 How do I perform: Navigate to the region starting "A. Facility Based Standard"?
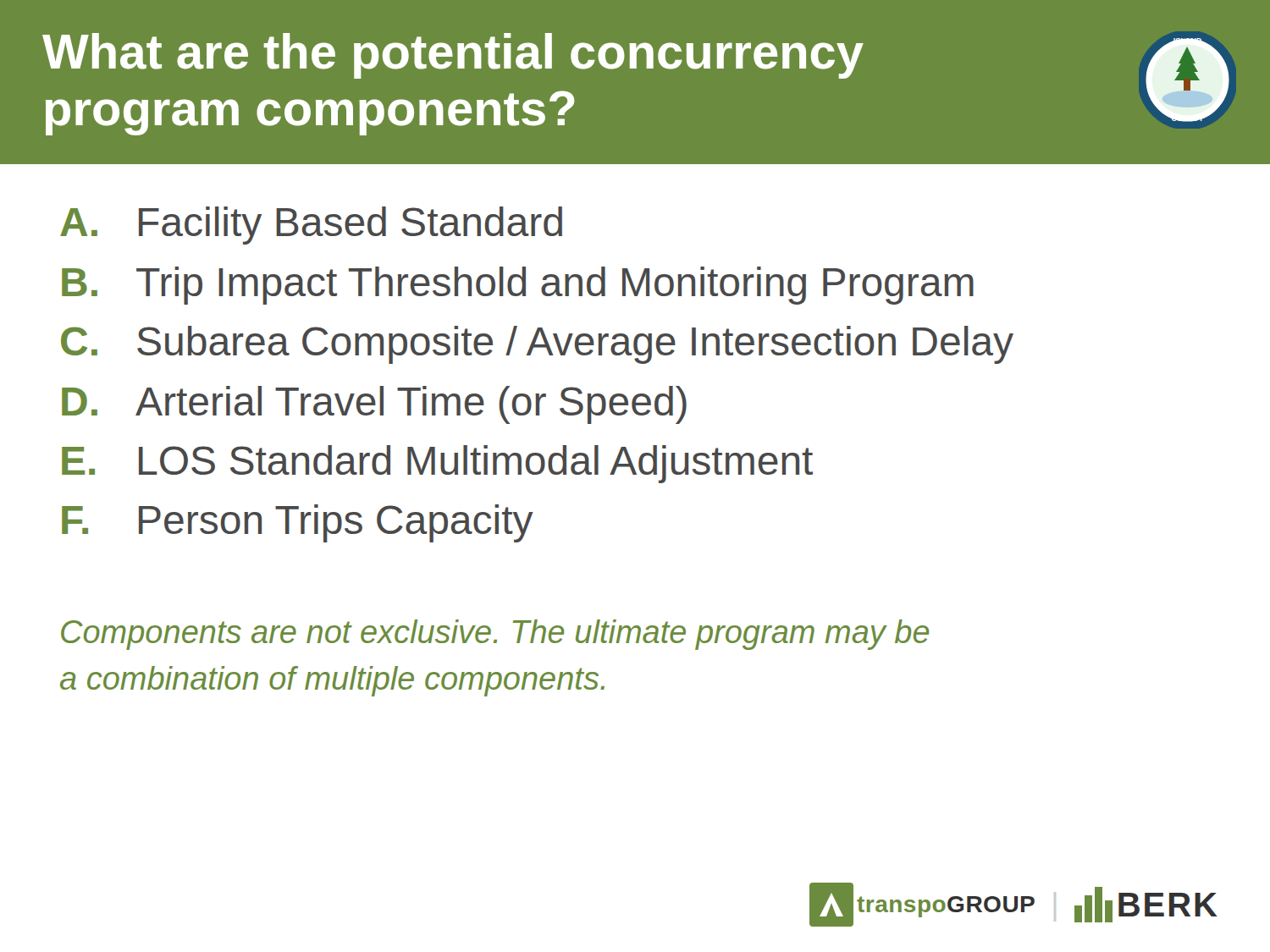[312, 223]
